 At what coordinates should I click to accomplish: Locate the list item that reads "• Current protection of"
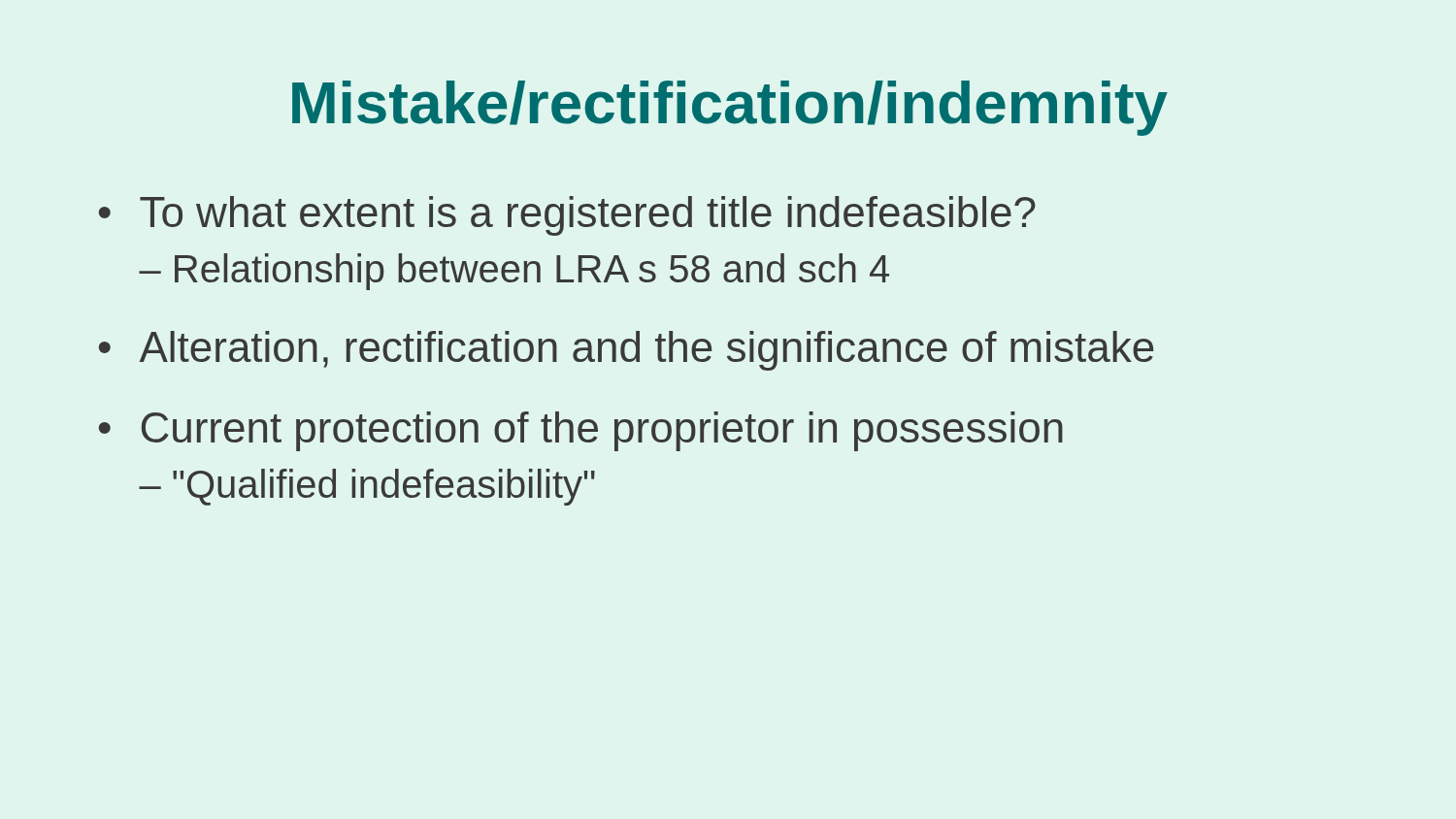[x=581, y=455]
